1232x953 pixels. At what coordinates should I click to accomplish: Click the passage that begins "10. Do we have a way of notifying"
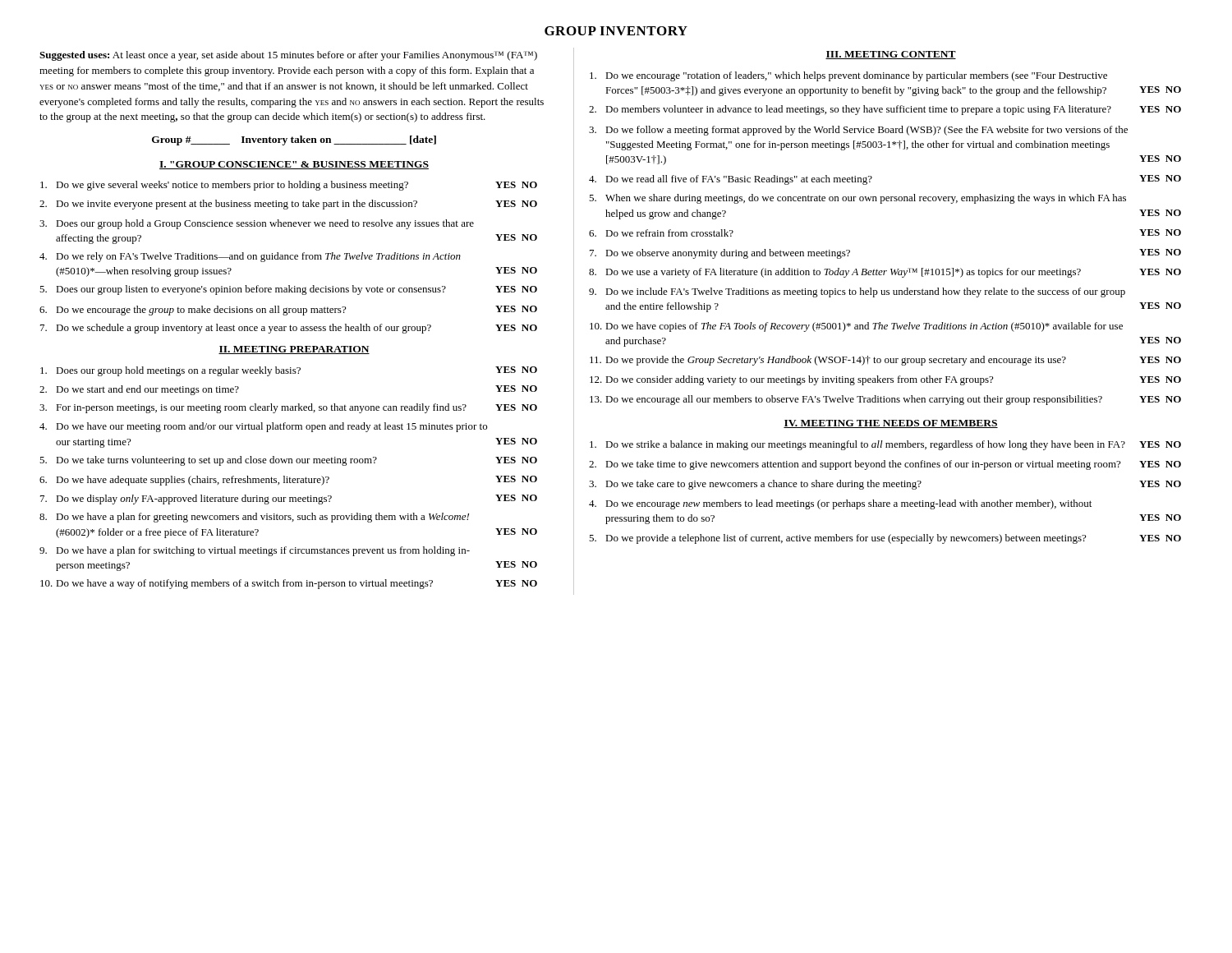point(294,584)
